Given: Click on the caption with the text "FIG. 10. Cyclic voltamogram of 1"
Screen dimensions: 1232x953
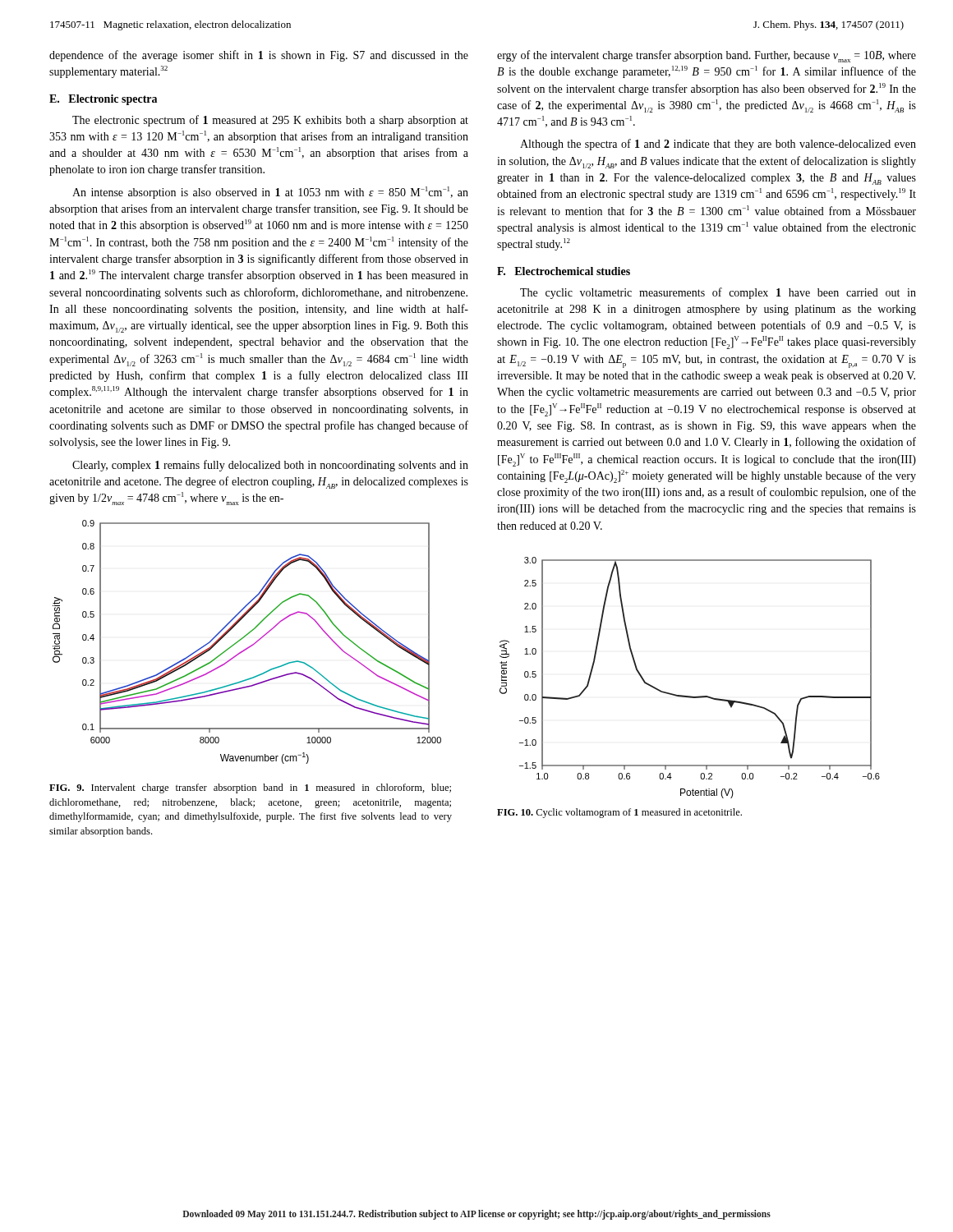Looking at the screenshot, I should 620,812.
